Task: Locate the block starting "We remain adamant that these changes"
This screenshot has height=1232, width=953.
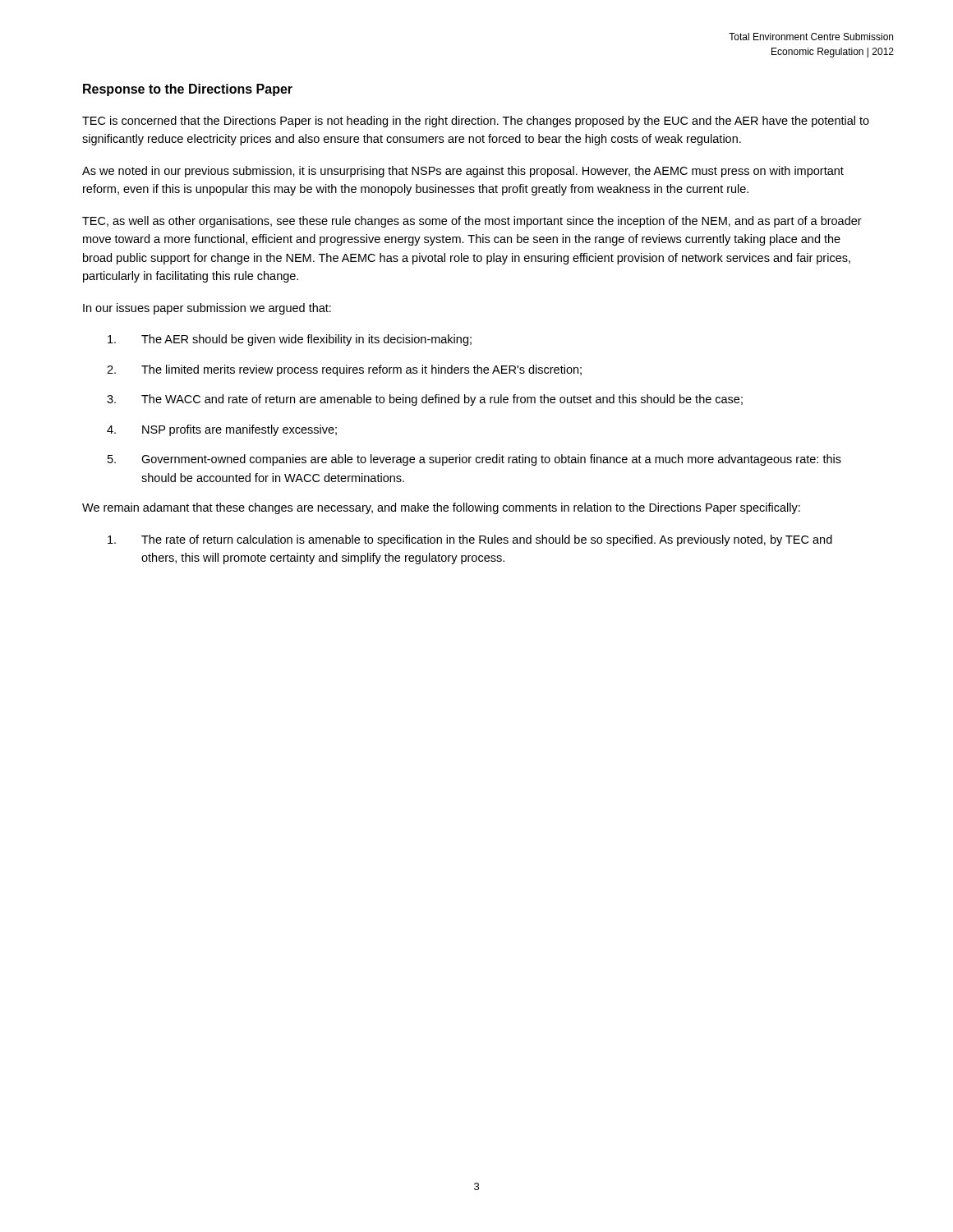Action: [441, 508]
